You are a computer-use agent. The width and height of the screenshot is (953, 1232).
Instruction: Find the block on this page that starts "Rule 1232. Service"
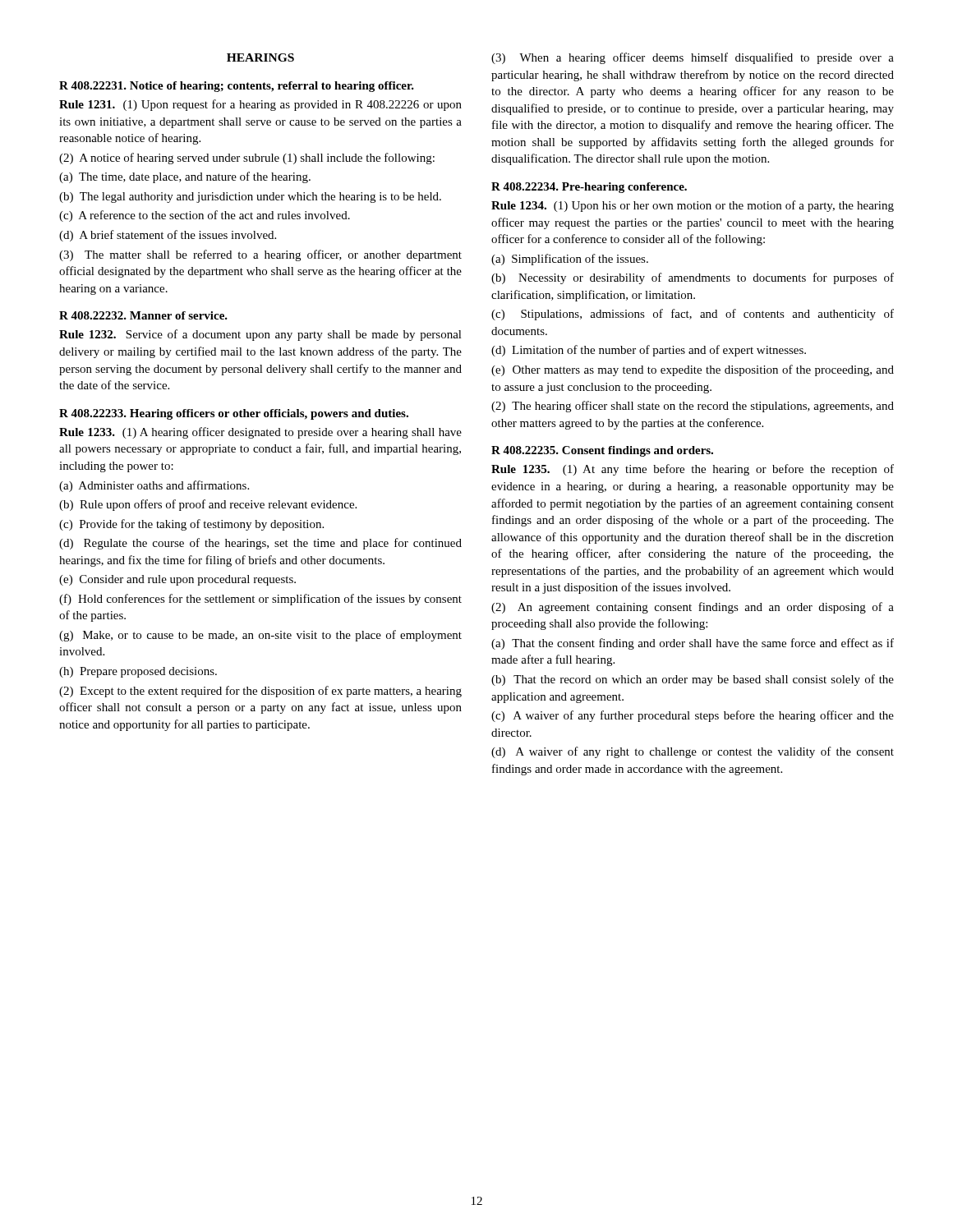point(260,360)
